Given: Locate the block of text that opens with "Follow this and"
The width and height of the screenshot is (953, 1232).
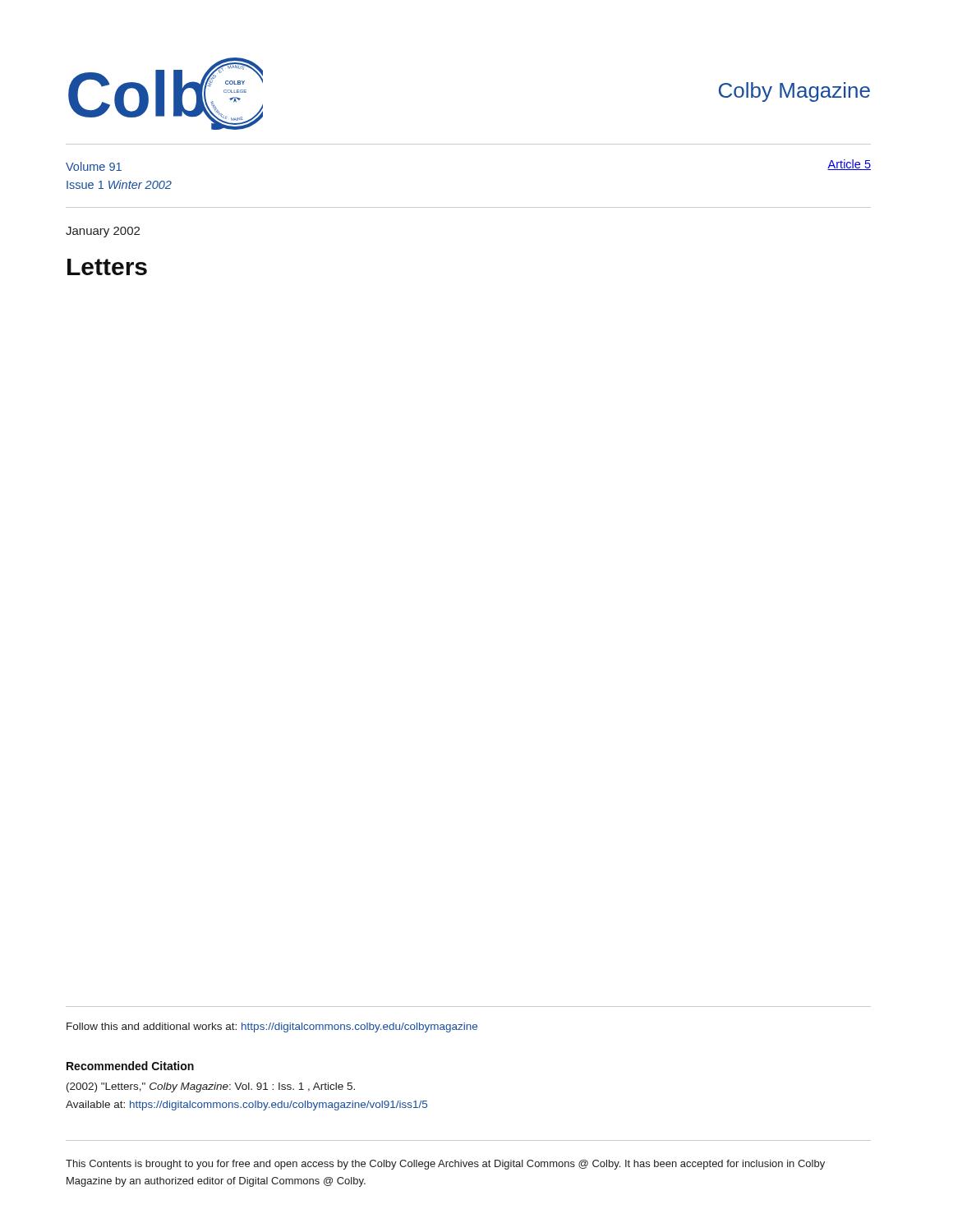Looking at the screenshot, I should (x=272, y=1026).
